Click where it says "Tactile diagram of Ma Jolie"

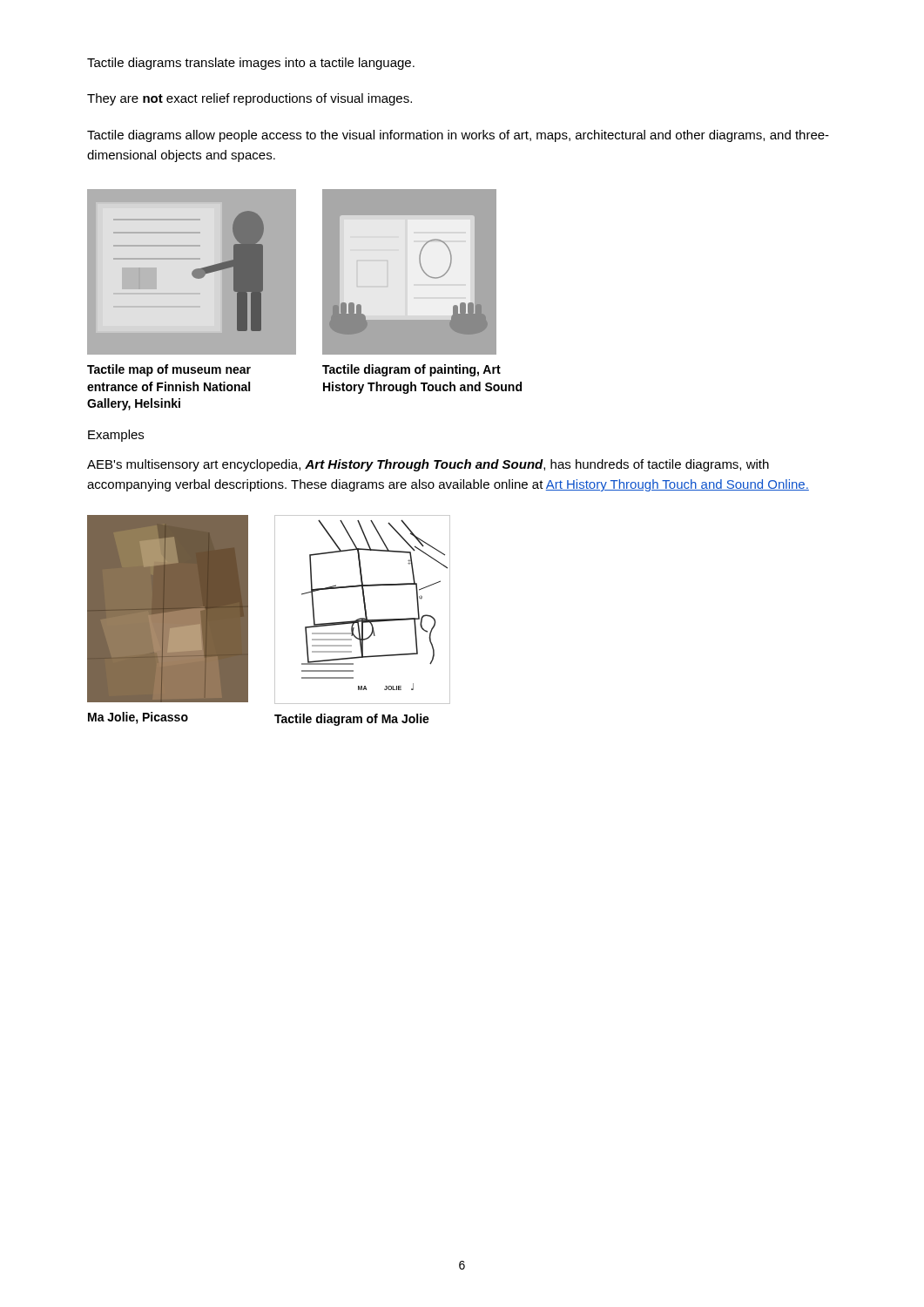point(352,719)
